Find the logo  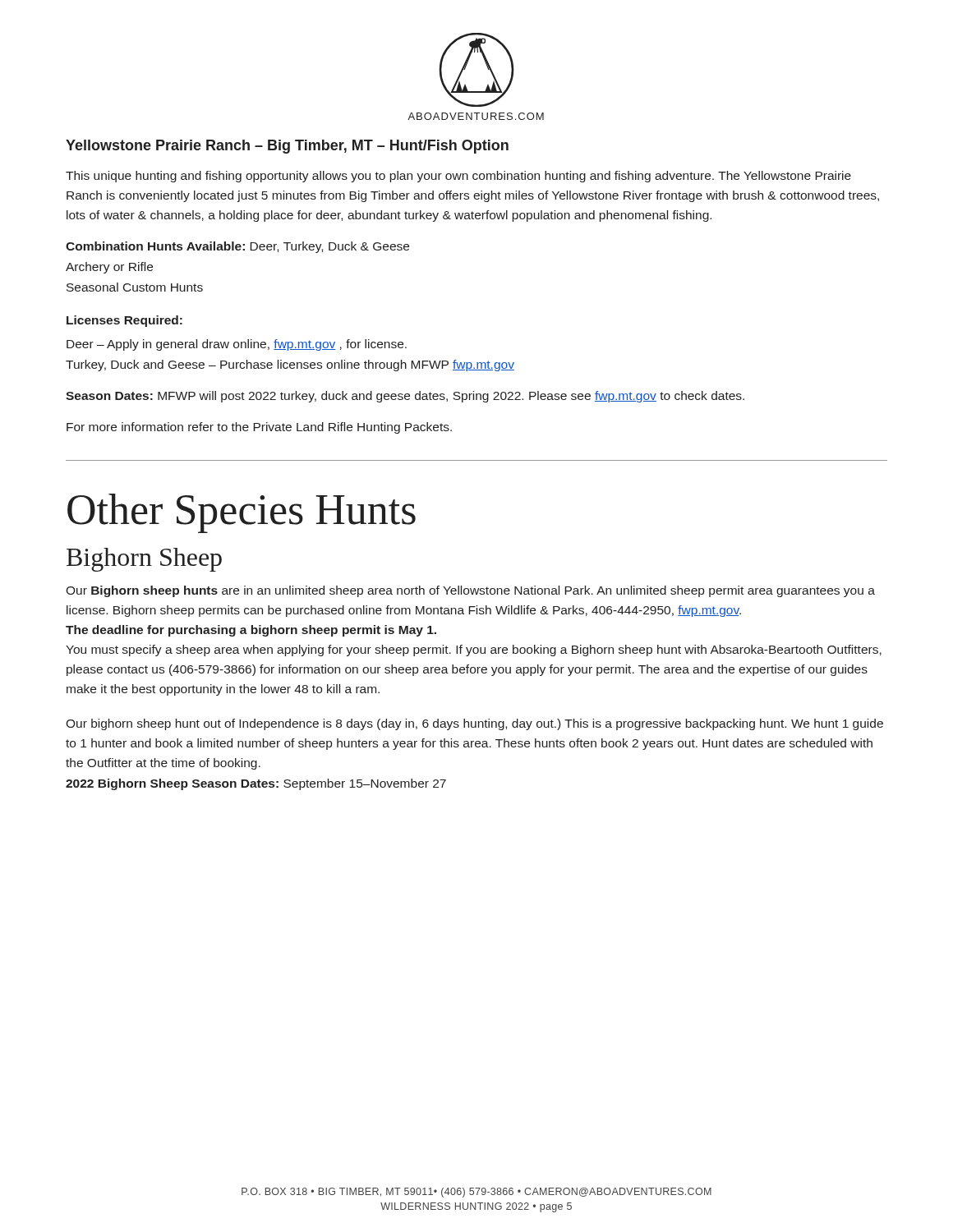(476, 55)
